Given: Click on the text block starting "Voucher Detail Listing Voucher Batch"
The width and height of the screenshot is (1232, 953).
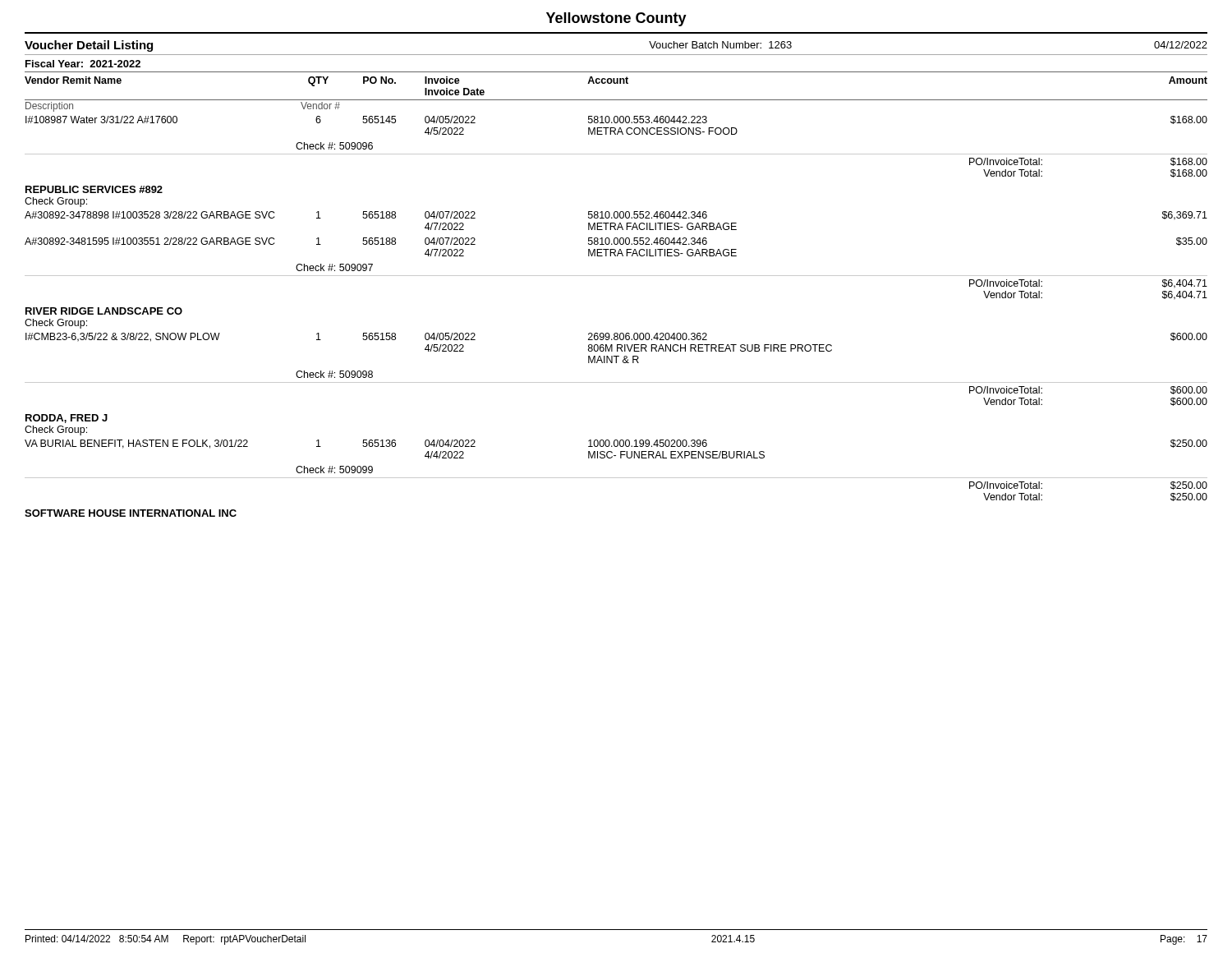Looking at the screenshot, I should click(616, 45).
